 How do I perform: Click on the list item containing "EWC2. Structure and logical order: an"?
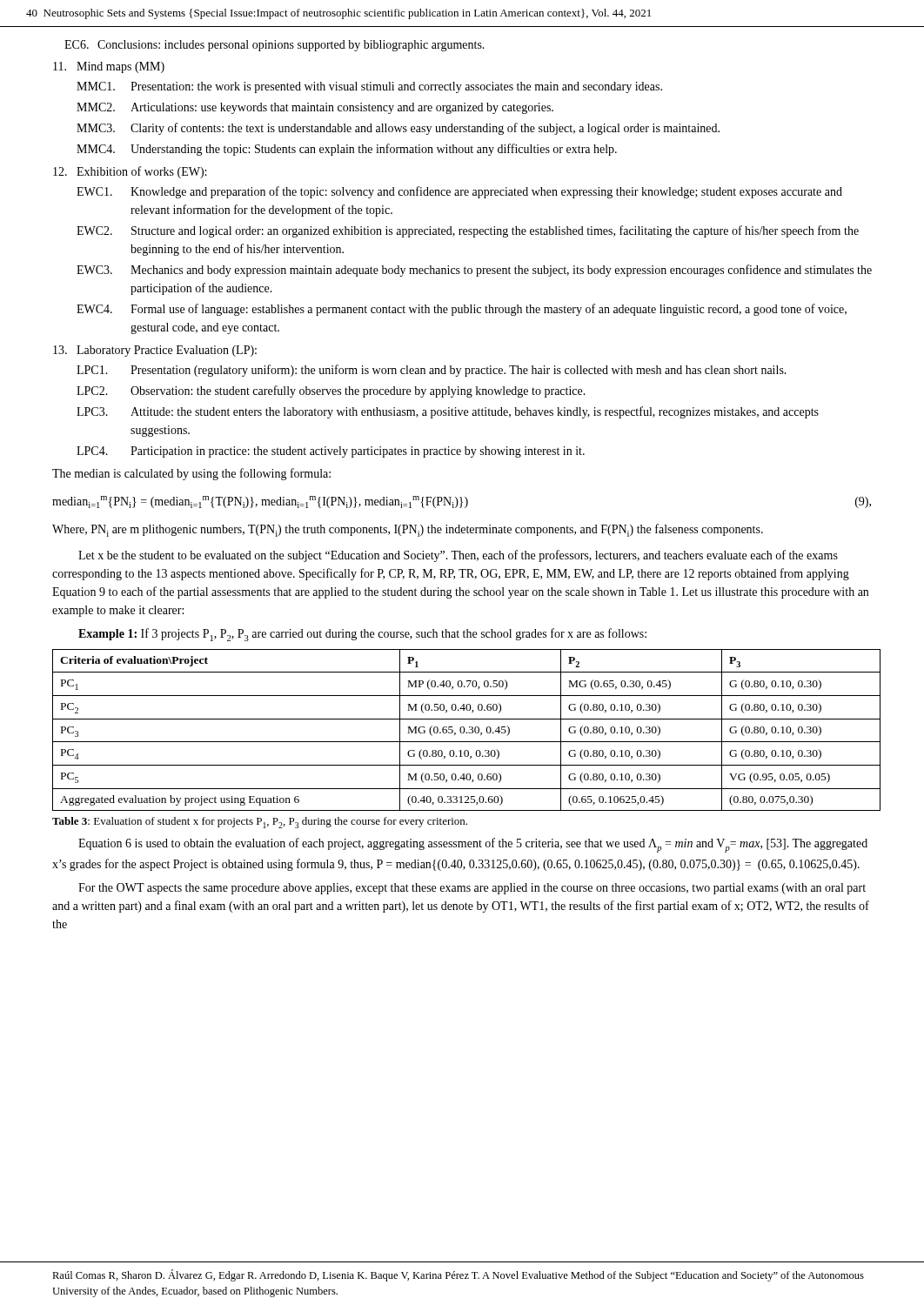479,240
